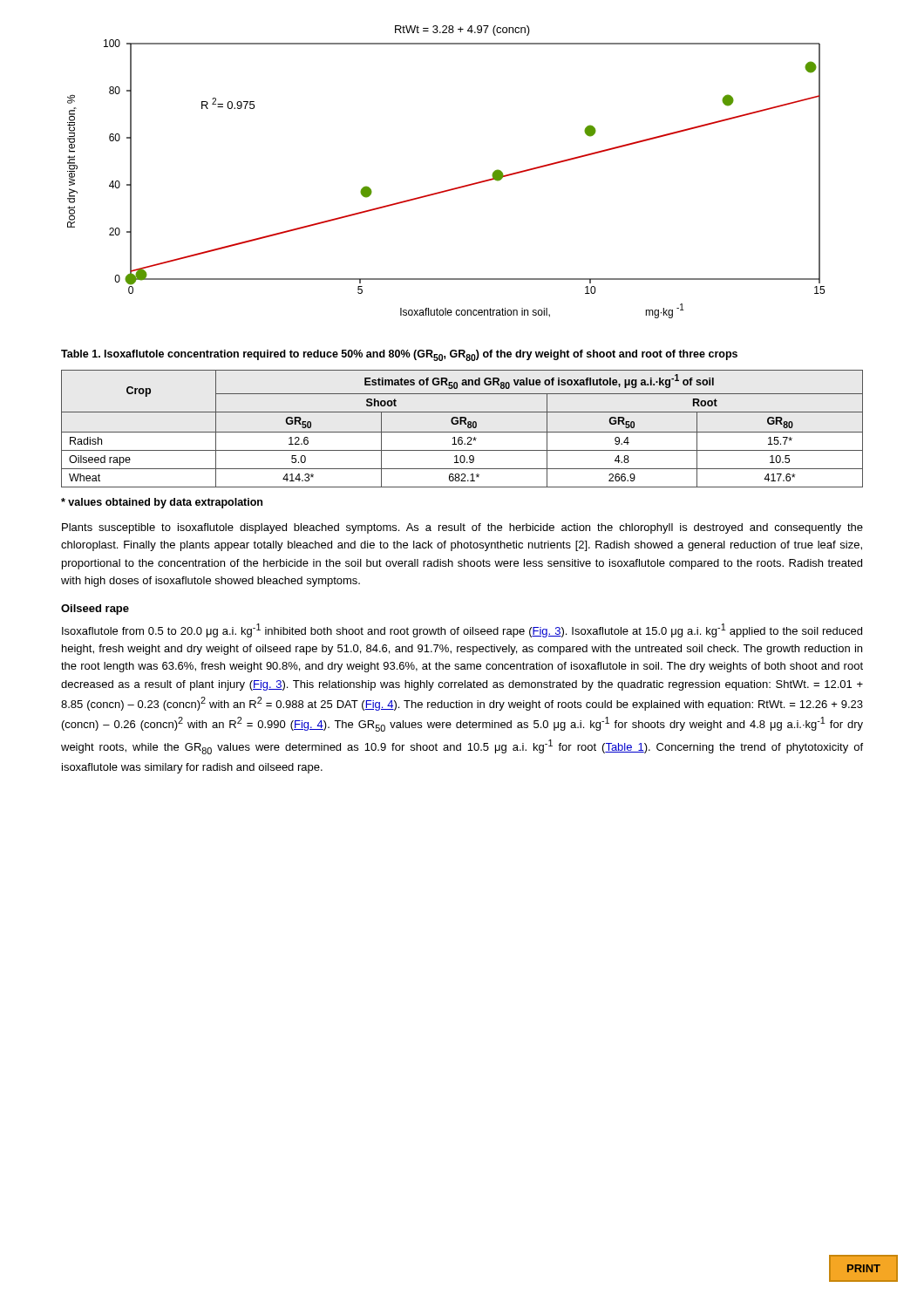The height and width of the screenshot is (1308, 924).
Task: Find the table
Action: click(462, 429)
